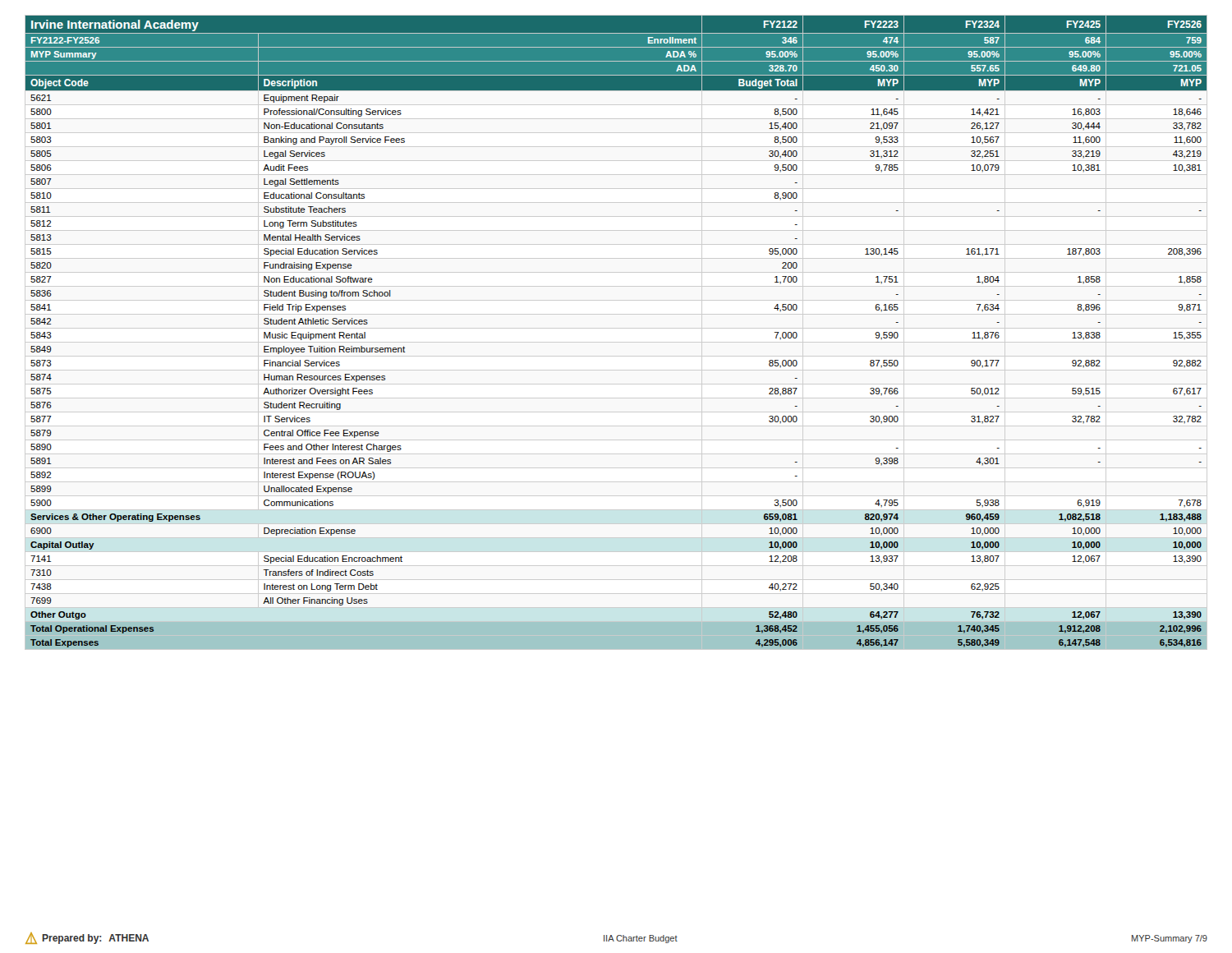Image resolution: width=1232 pixels, height=953 pixels.
Task: Locate the table with the text "Mental Health Services"
Action: point(616,332)
